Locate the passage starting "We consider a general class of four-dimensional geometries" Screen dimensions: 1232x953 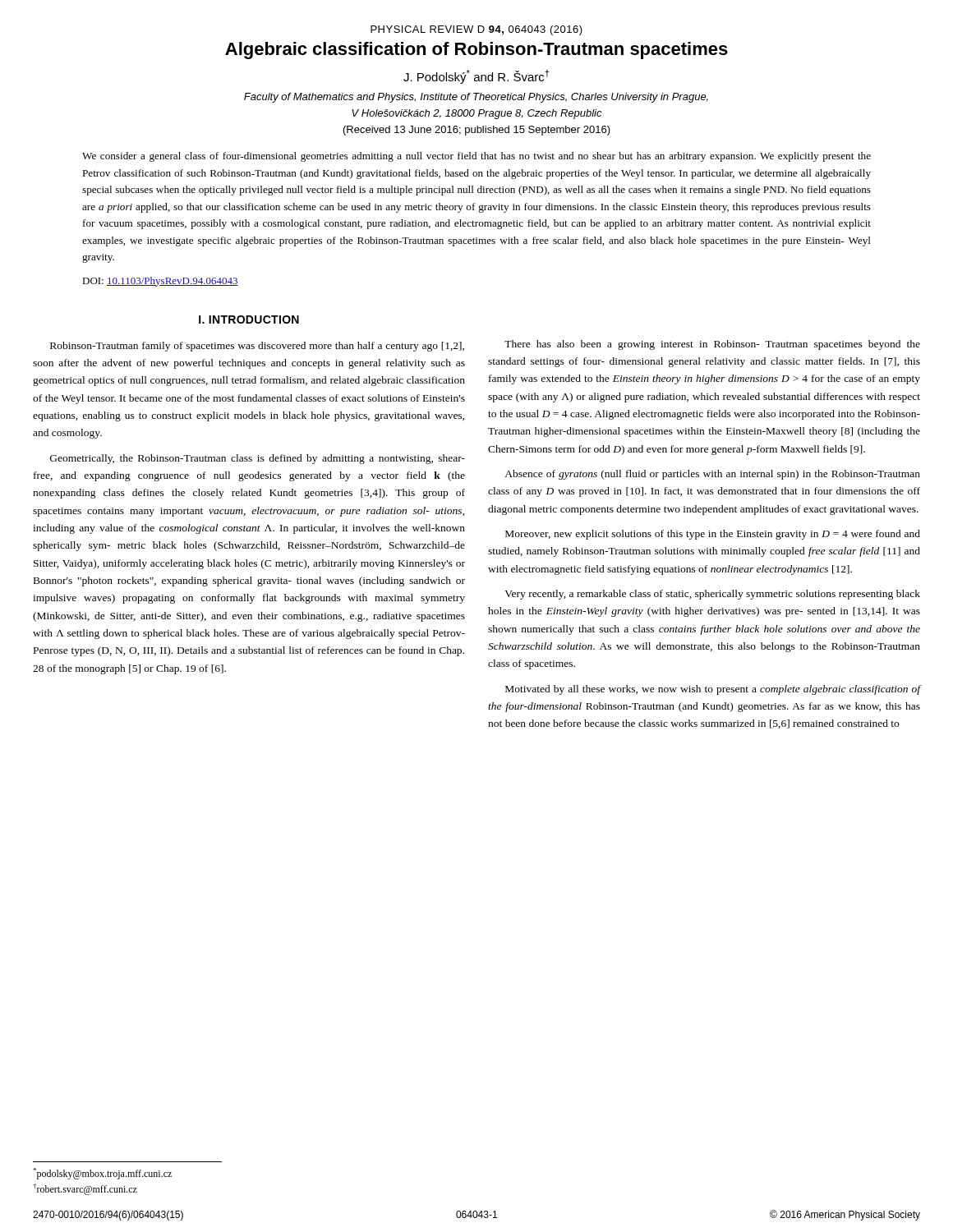476,206
